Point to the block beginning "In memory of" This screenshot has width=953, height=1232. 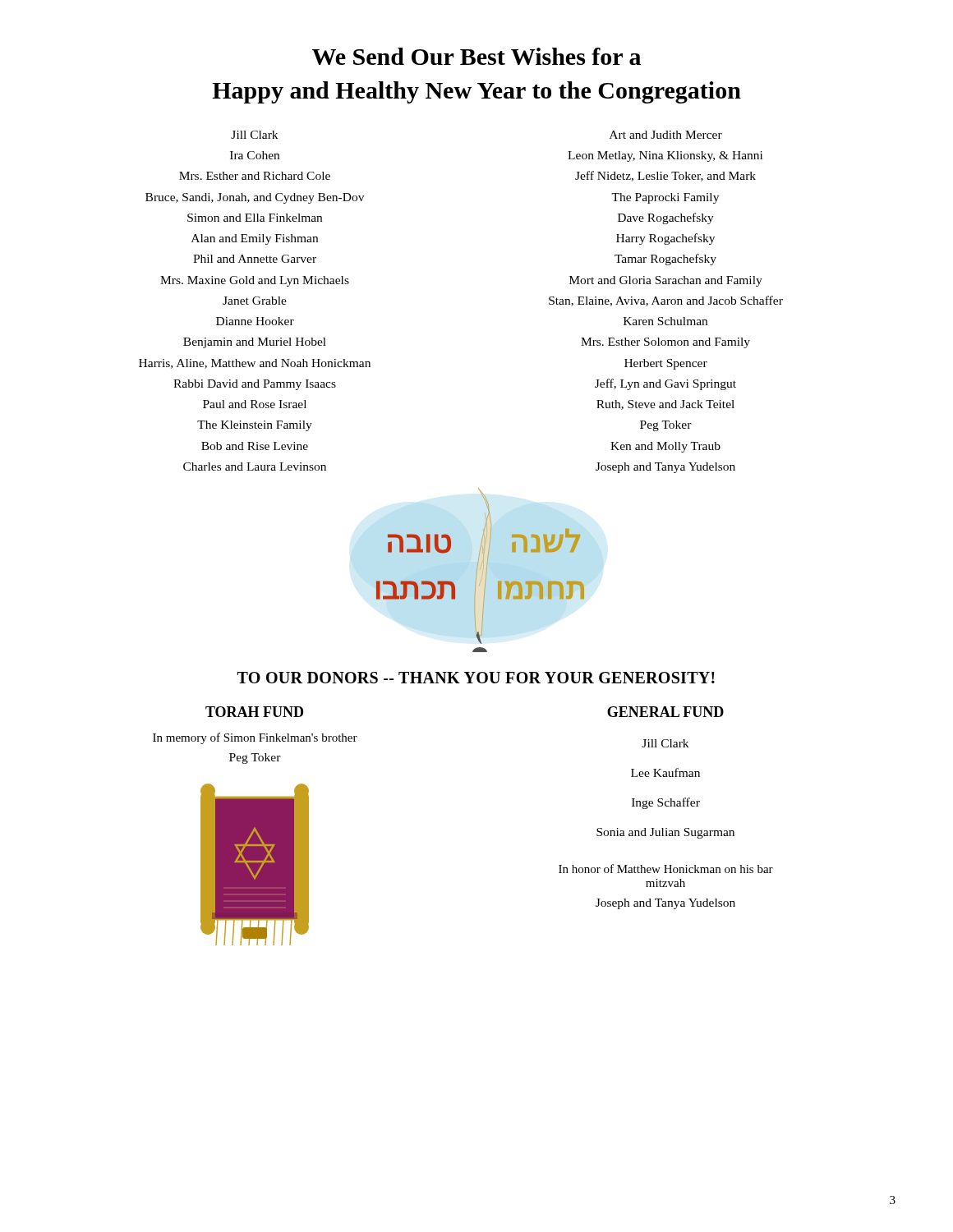click(255, 738)
